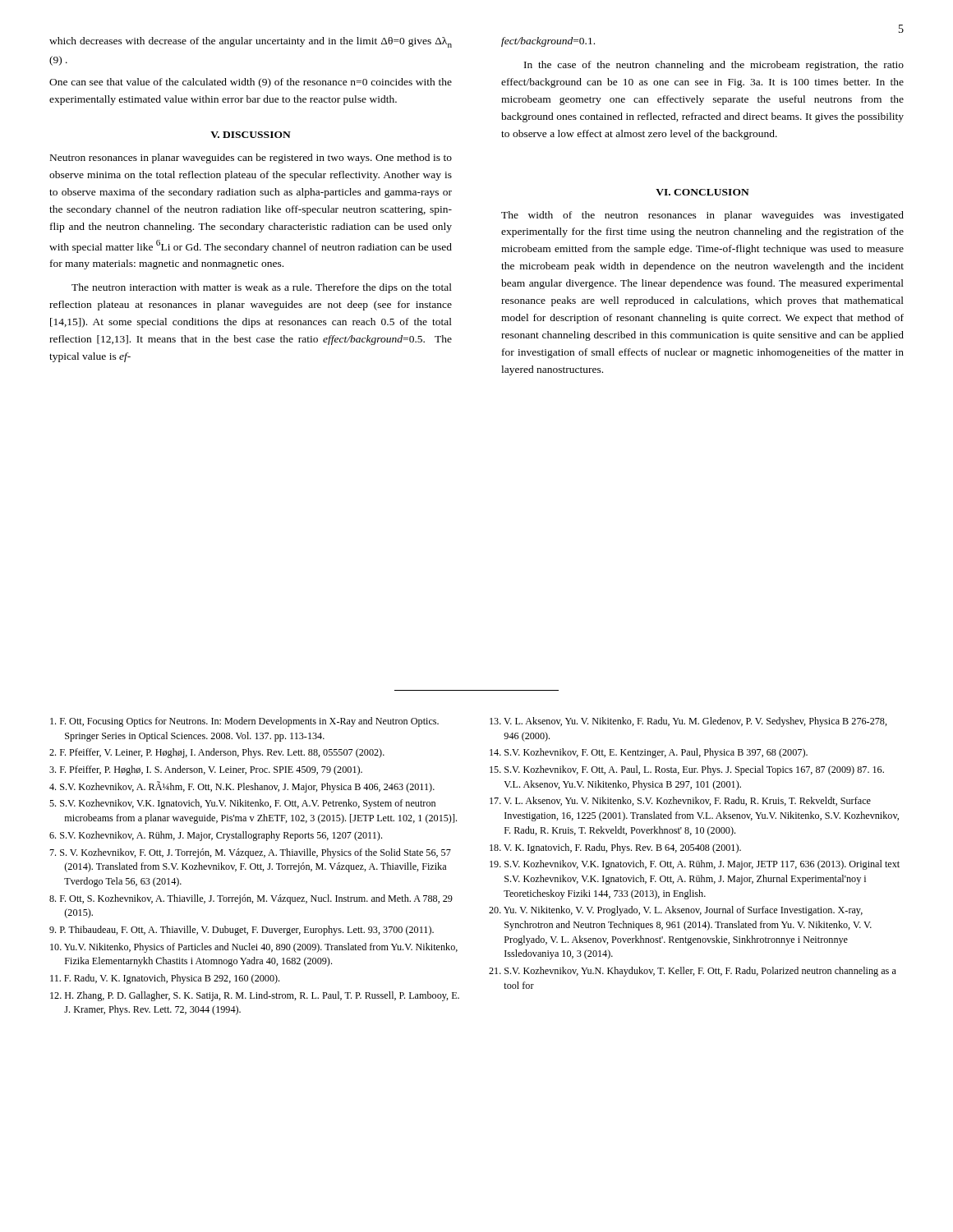Where is the passage that starts "18. V. K."?
Viewport: 953px width, 1232px height.
click(615, 847)
